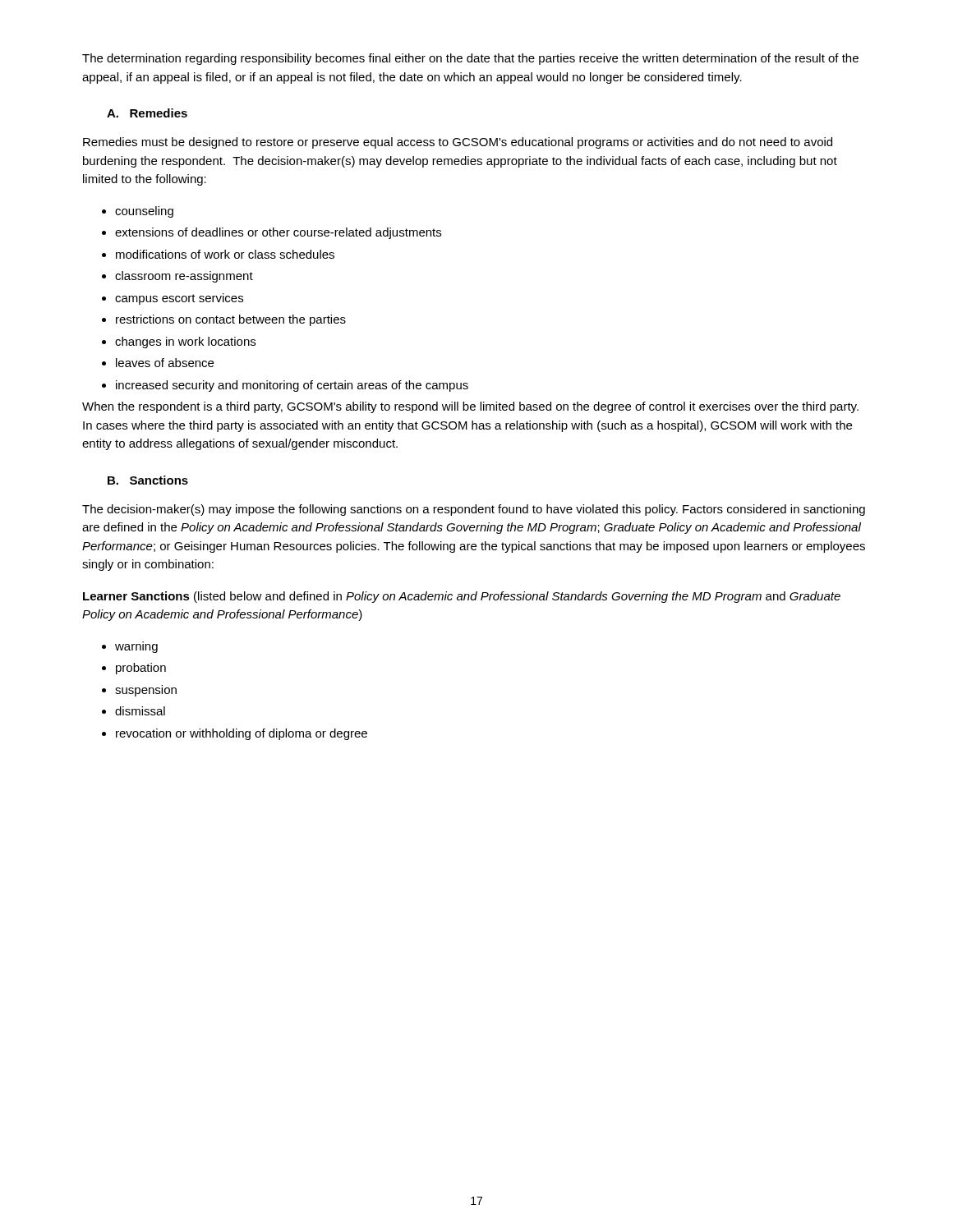Point to the block beginning "revocation or withholding of diploma"
This screenshot has width=953, height=1232.
coord(235,734)
